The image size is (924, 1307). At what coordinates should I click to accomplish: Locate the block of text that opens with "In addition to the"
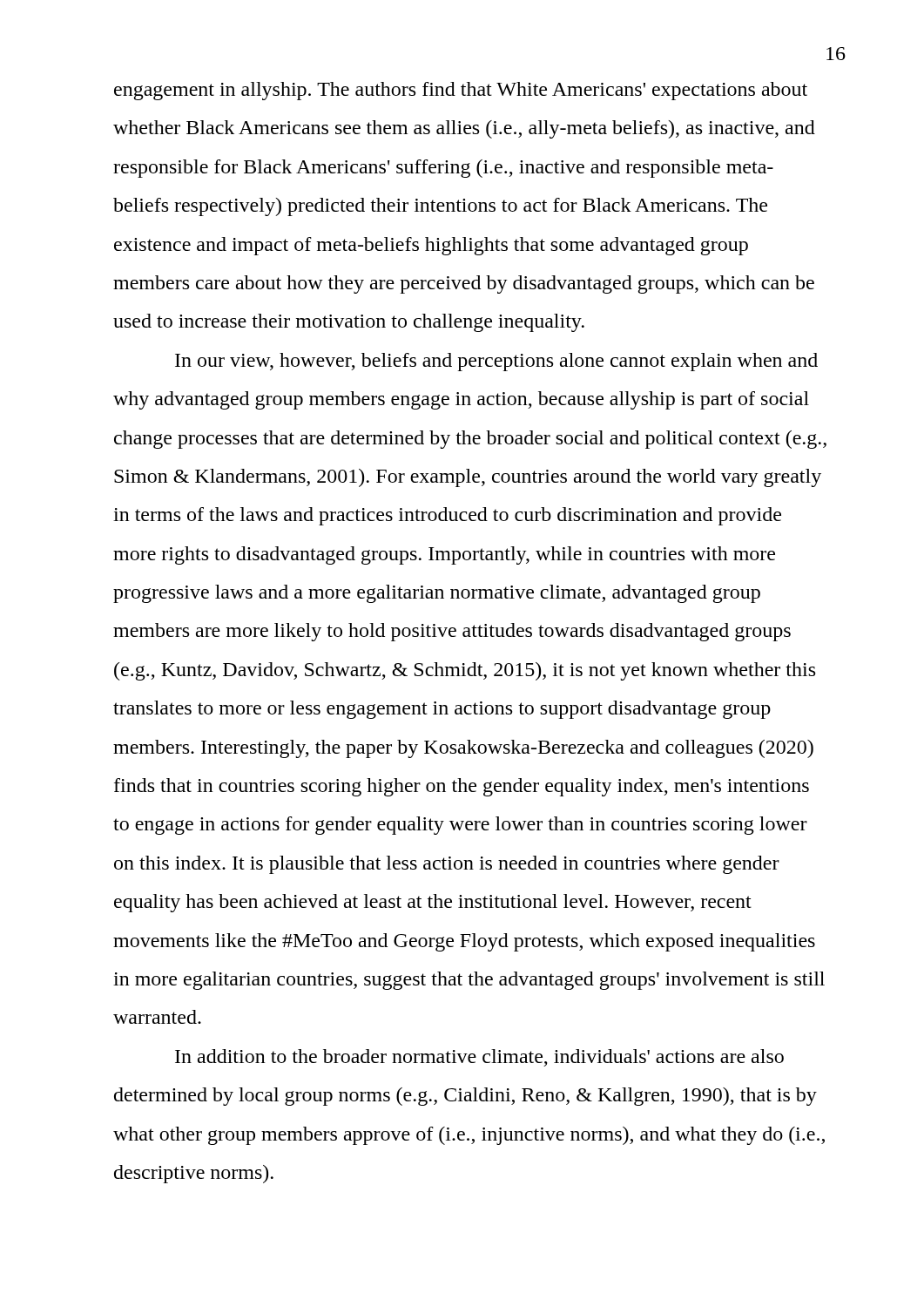click(x=479, y=1058)
